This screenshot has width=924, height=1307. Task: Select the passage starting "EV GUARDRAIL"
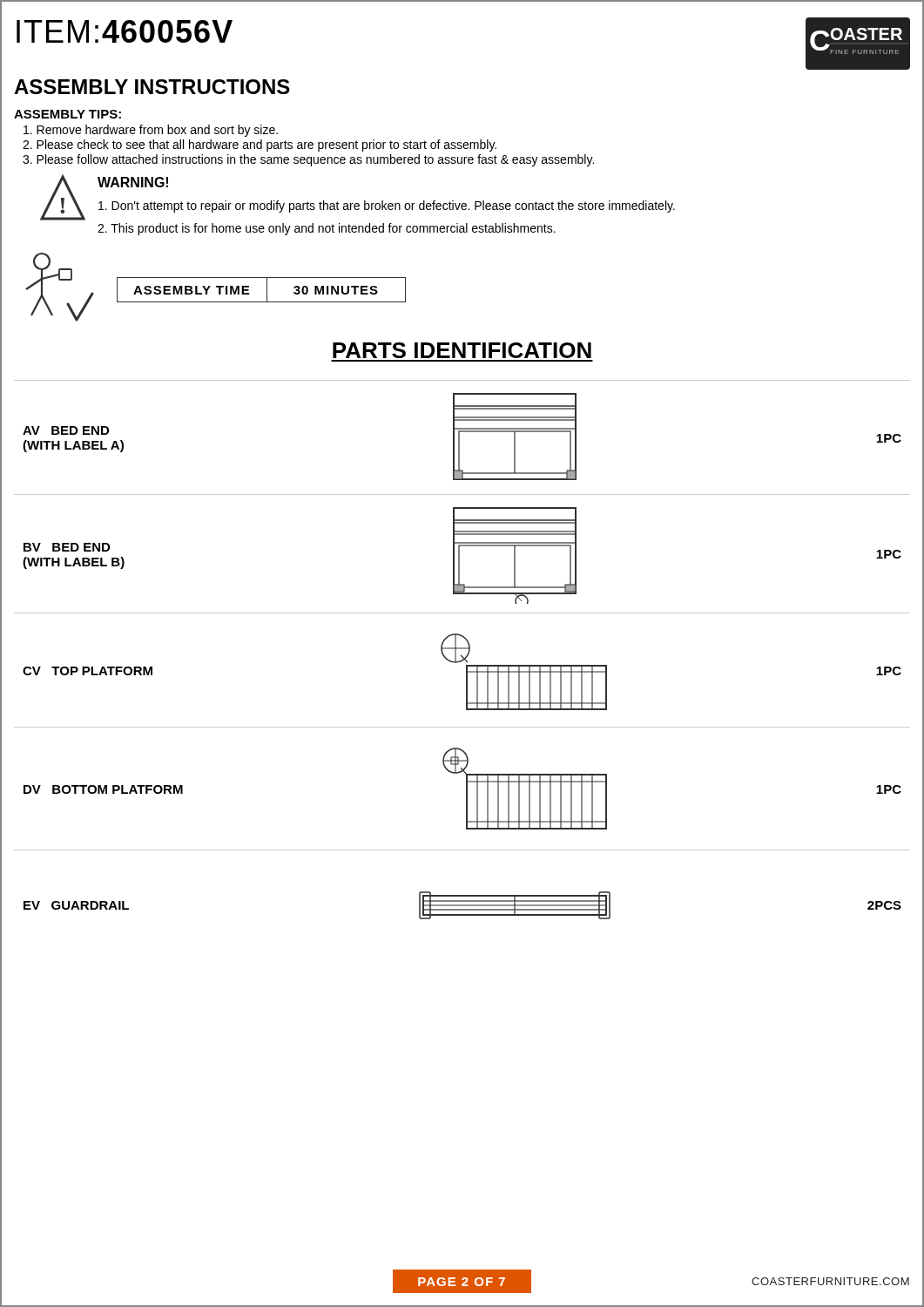click(76, 905)
